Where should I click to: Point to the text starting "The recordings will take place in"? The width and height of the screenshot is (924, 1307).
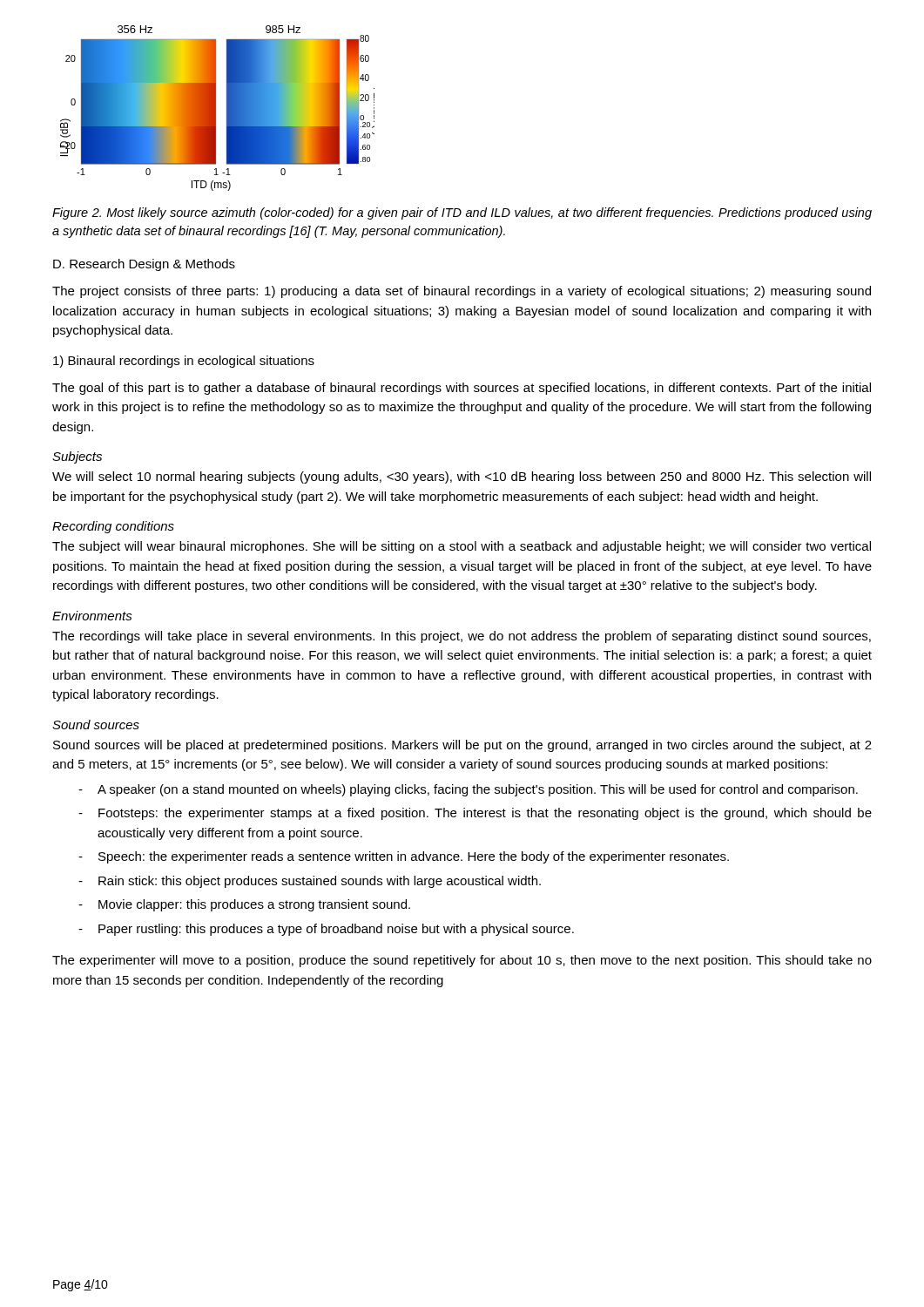point(462,665)
